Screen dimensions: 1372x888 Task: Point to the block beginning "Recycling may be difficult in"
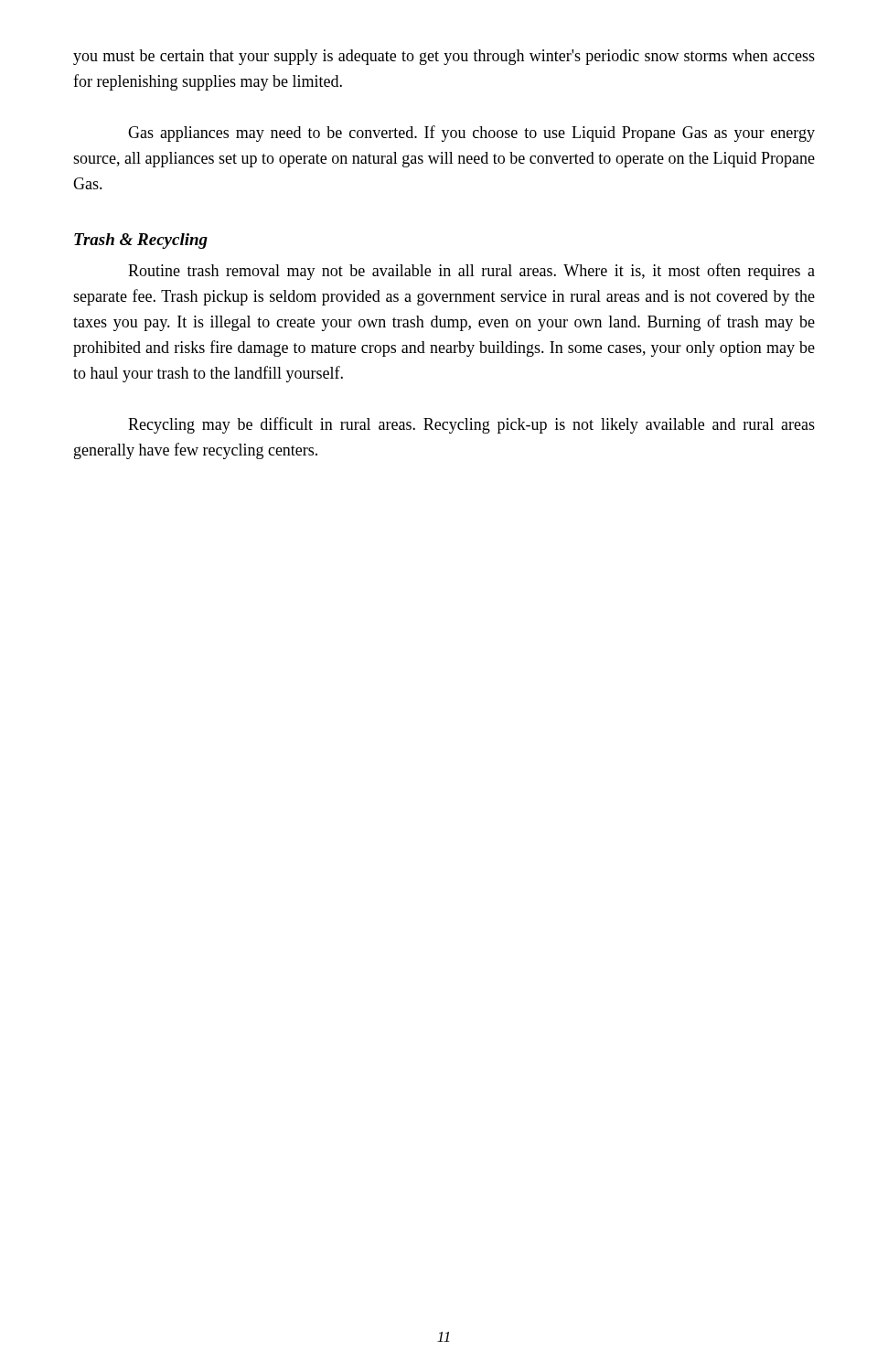(444, 438)
